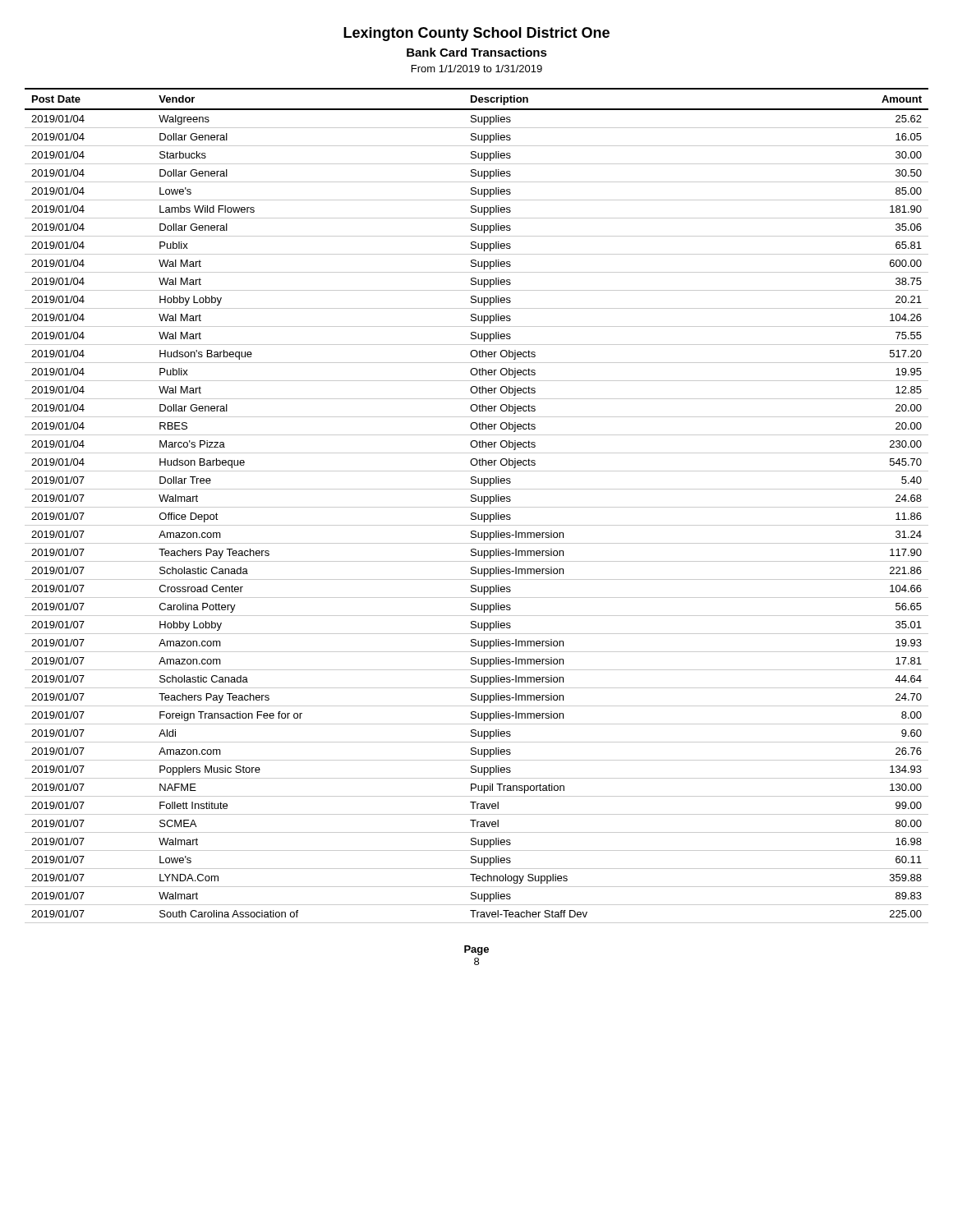Point to the region starting "From 1/1/2019 to 1/31/2019"
This screenshot has width=953, height=1232.
[x=476, y=69]
